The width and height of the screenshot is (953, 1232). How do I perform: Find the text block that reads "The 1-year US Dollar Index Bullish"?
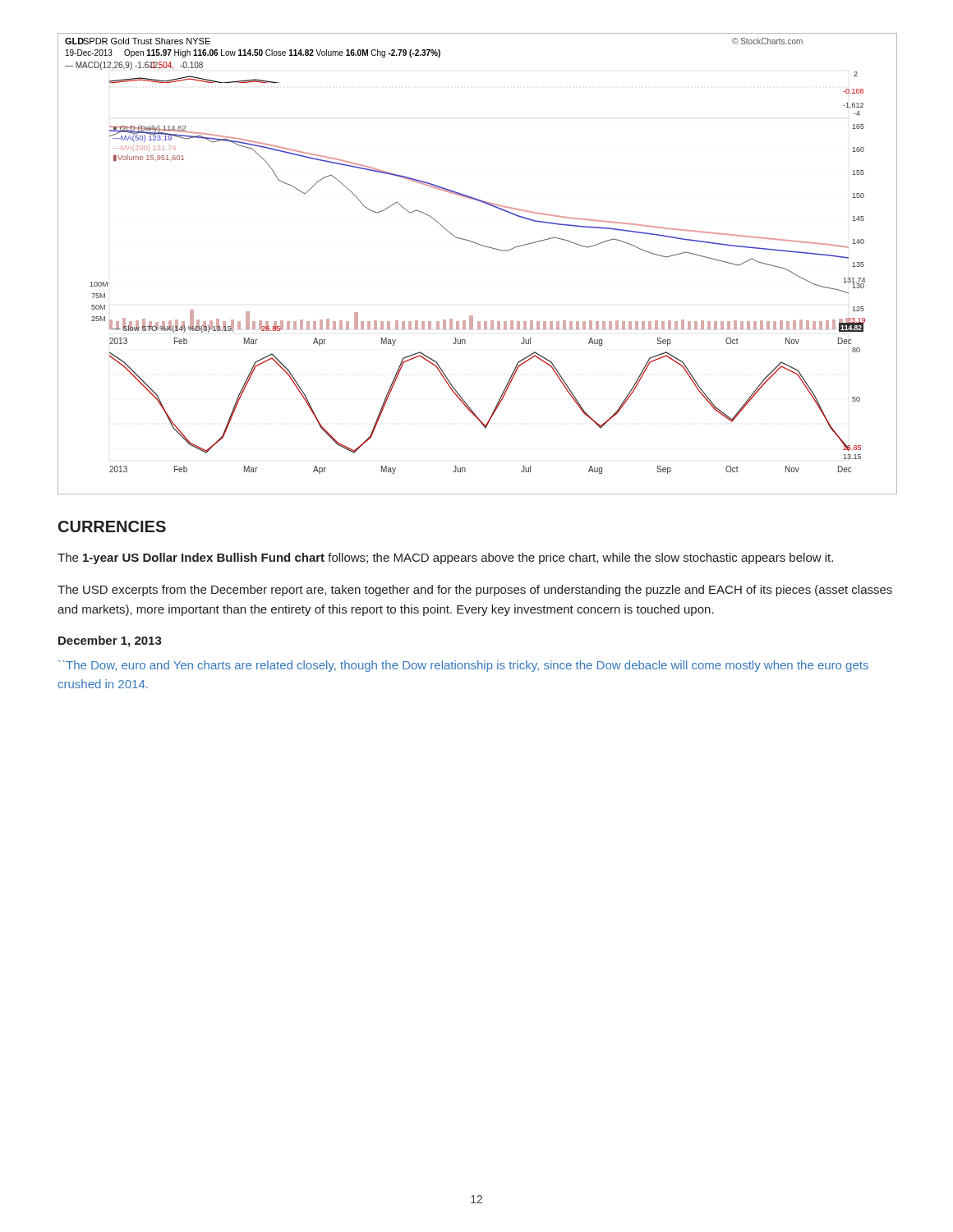[446, 557]
